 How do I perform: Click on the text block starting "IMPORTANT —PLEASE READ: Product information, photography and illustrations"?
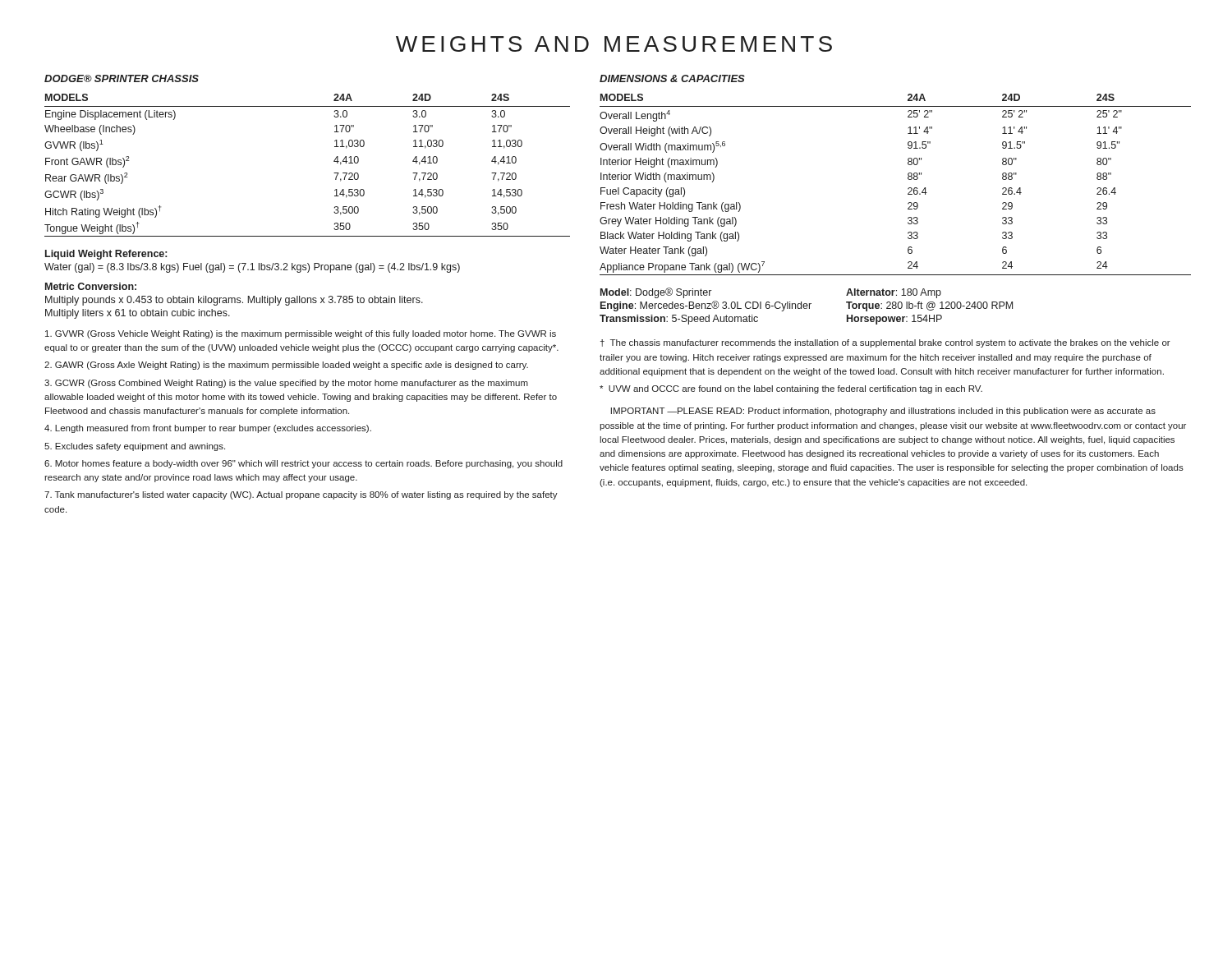click(x=895, y=447)
